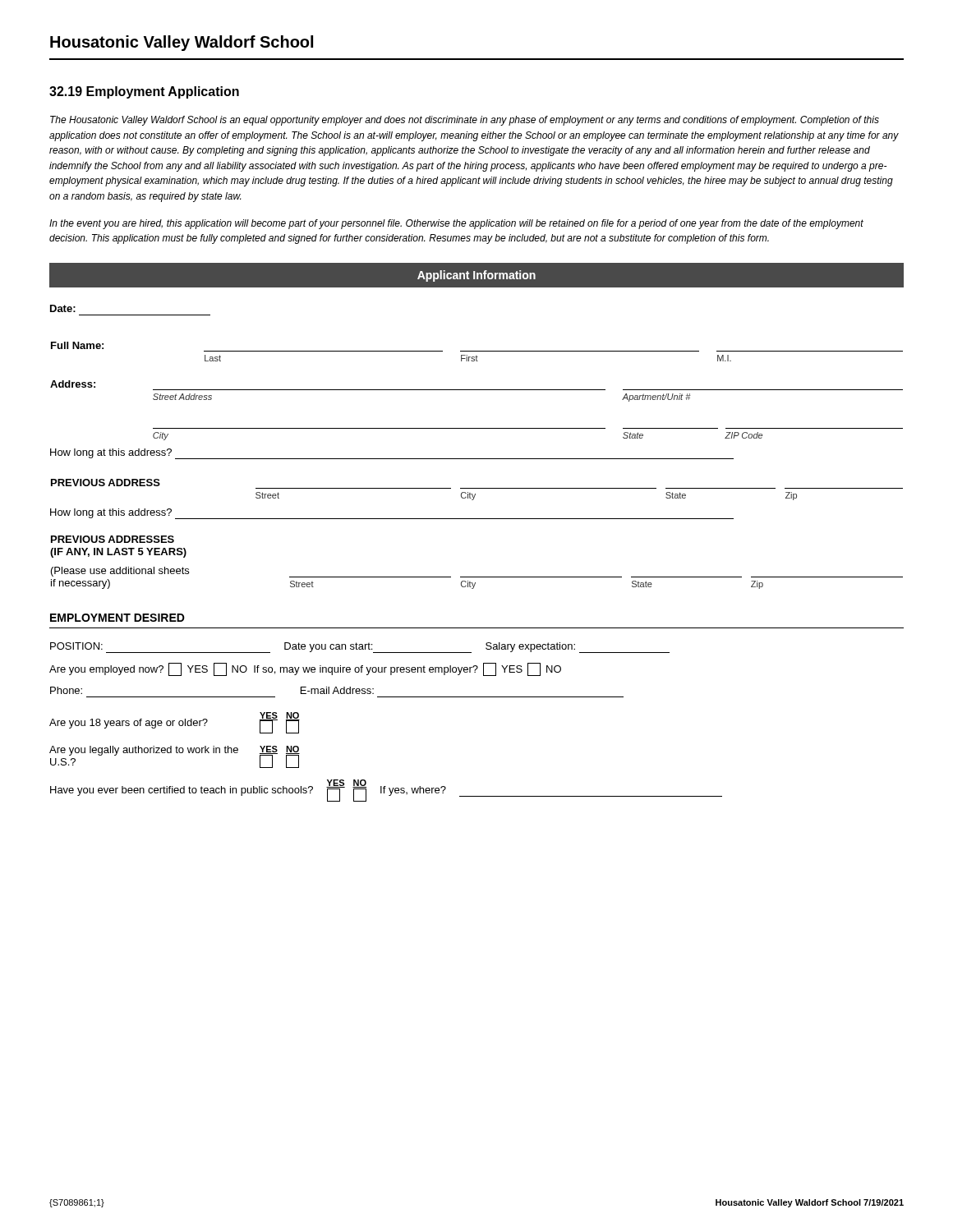Where is the passage that starts "Have you ever been certified to teach in"?
The image size is (953, 1232).
(386, 790)
